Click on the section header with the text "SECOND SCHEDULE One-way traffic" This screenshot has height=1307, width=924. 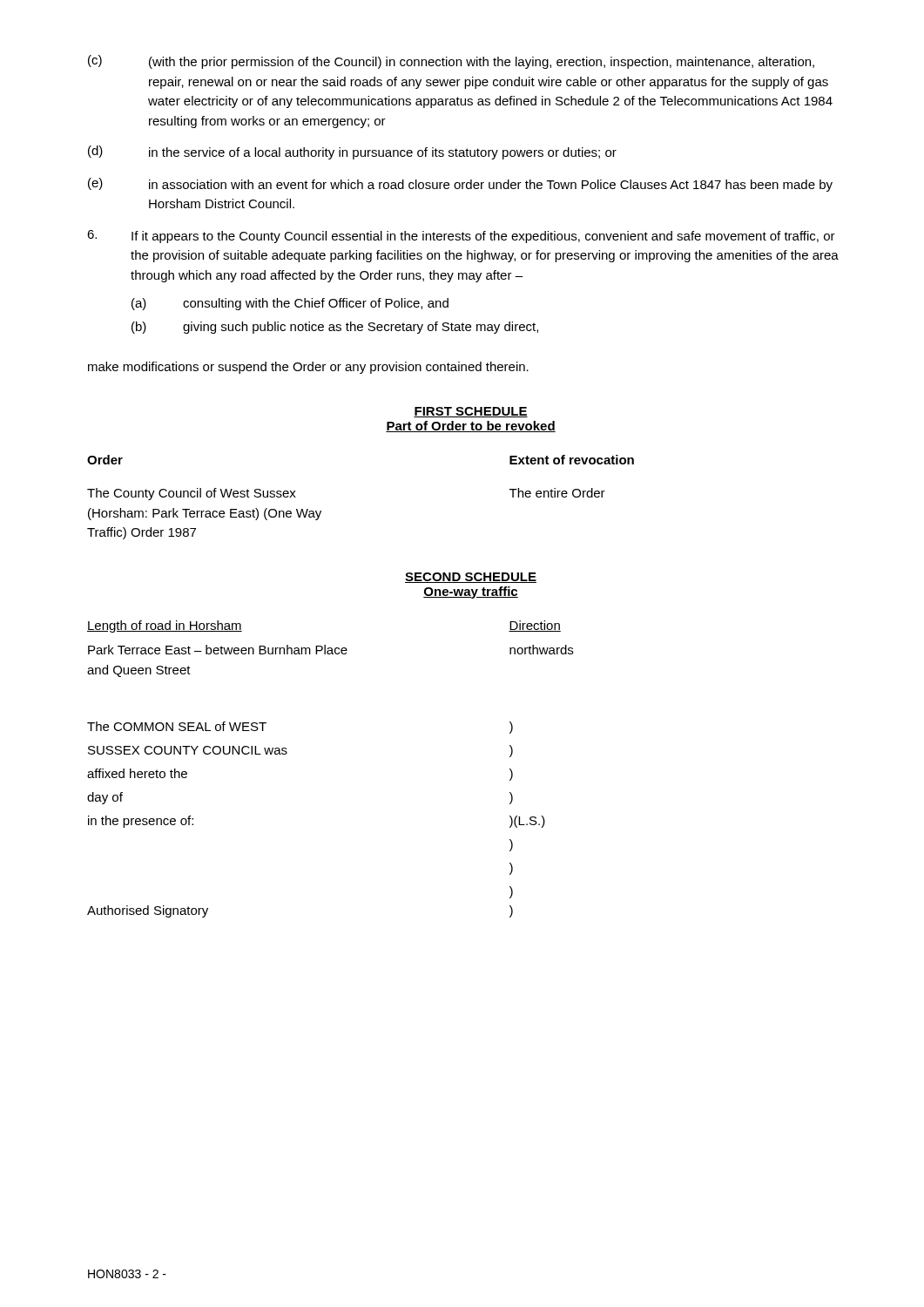point(471,583)
